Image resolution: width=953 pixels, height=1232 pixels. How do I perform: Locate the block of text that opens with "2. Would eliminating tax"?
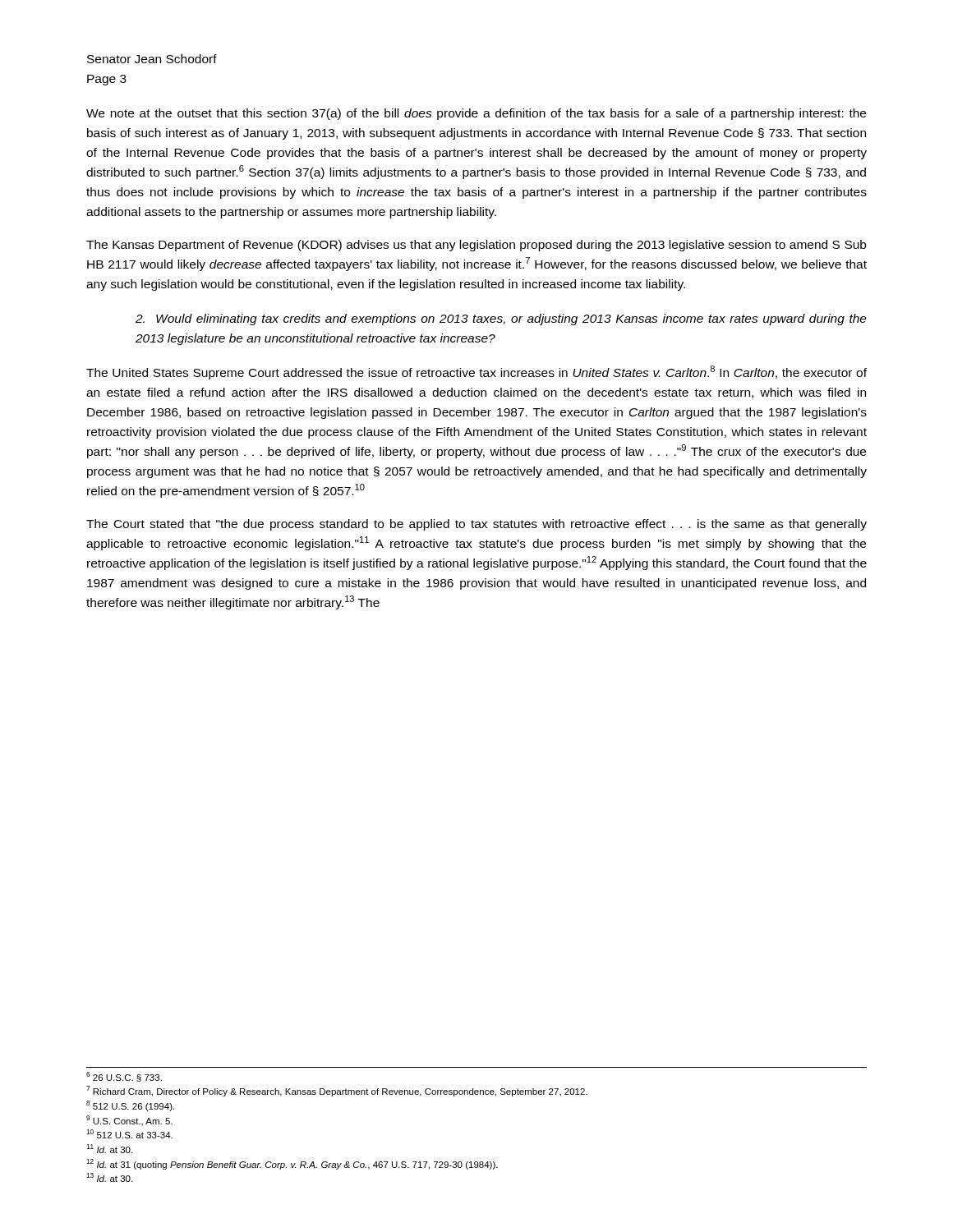[x=501, y=328]
